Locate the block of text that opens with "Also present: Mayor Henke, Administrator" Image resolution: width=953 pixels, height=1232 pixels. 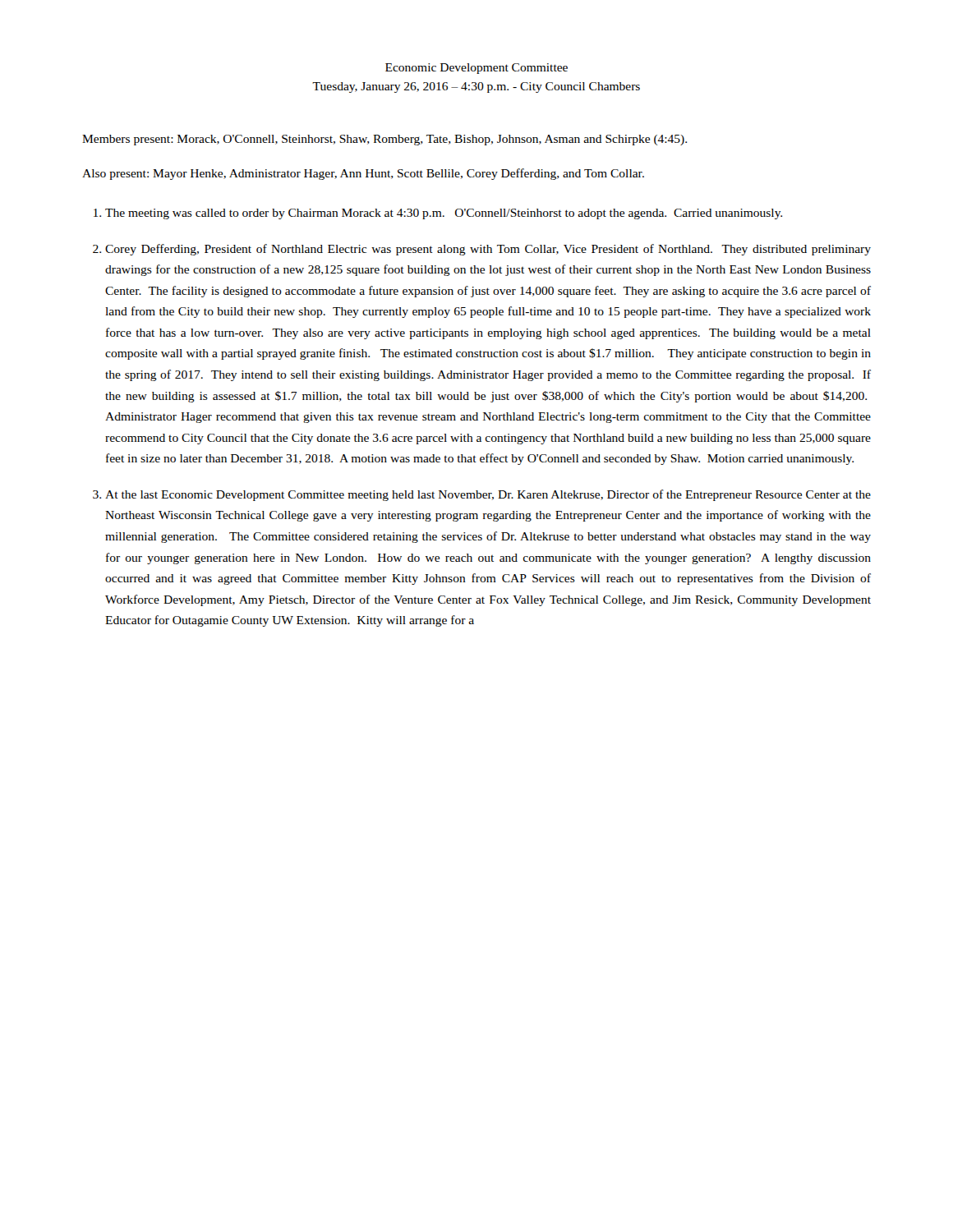tap(363, 173)
